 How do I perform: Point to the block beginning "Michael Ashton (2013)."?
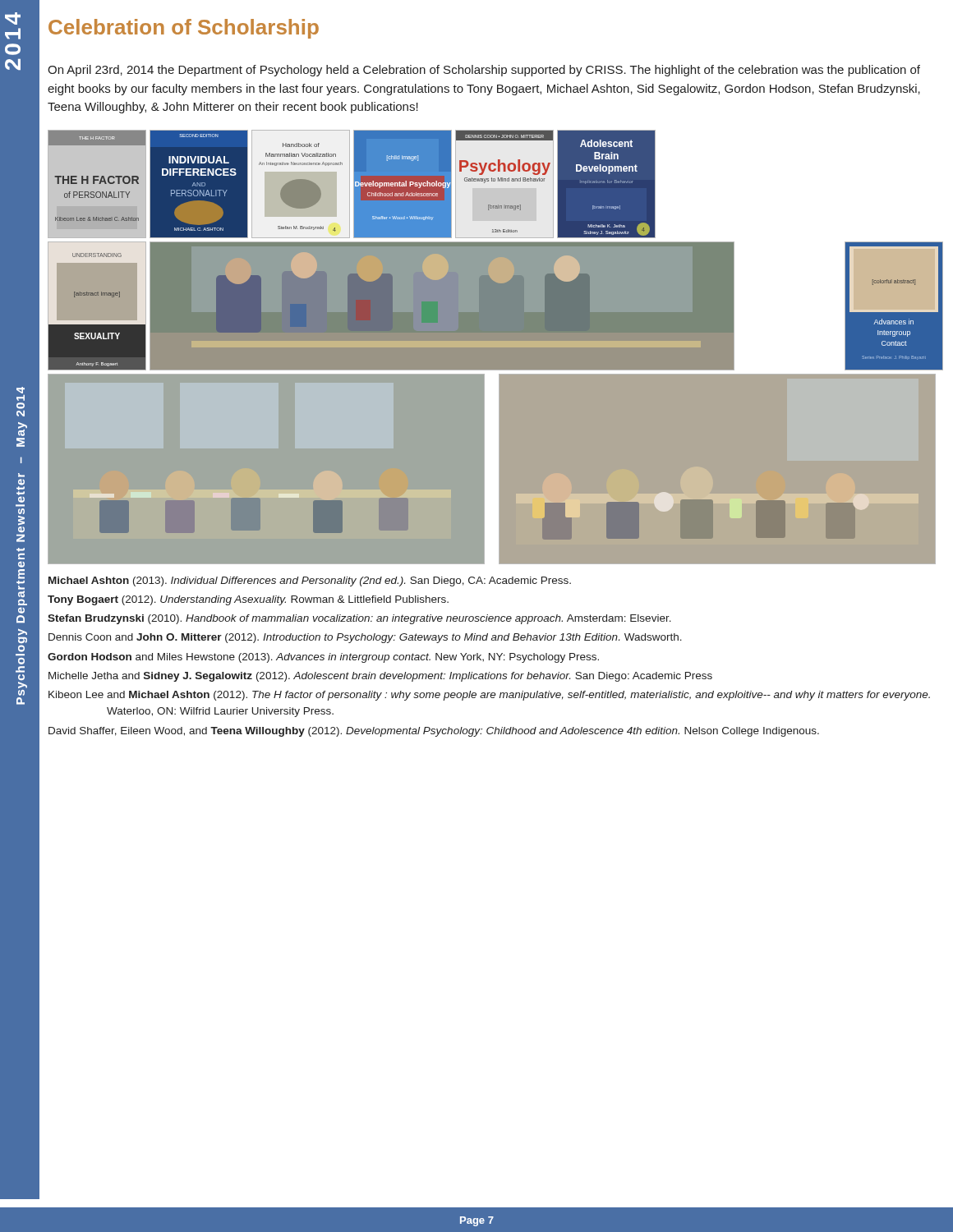pos(310,580)
